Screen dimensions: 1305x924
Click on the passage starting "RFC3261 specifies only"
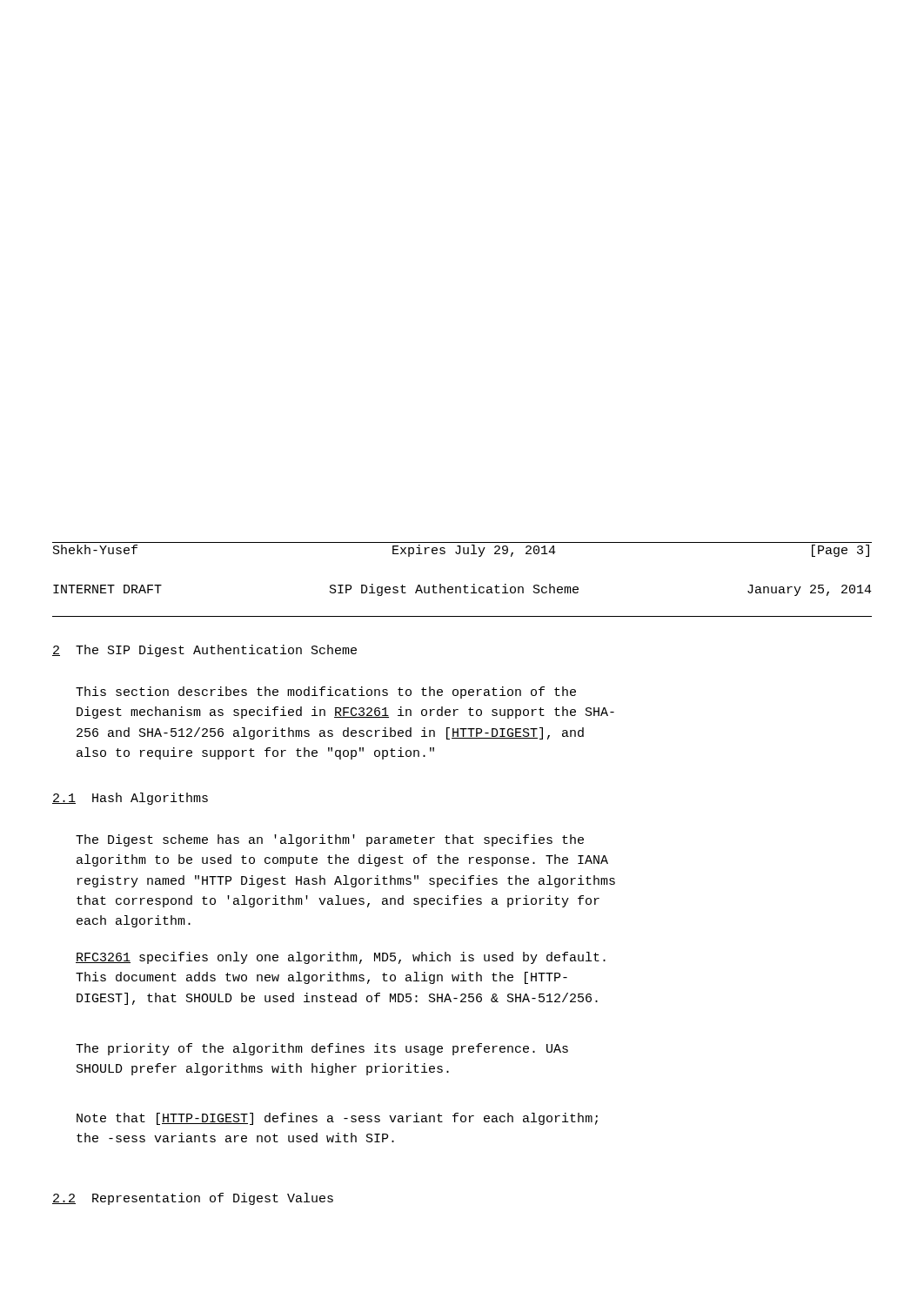click(330, 979)
